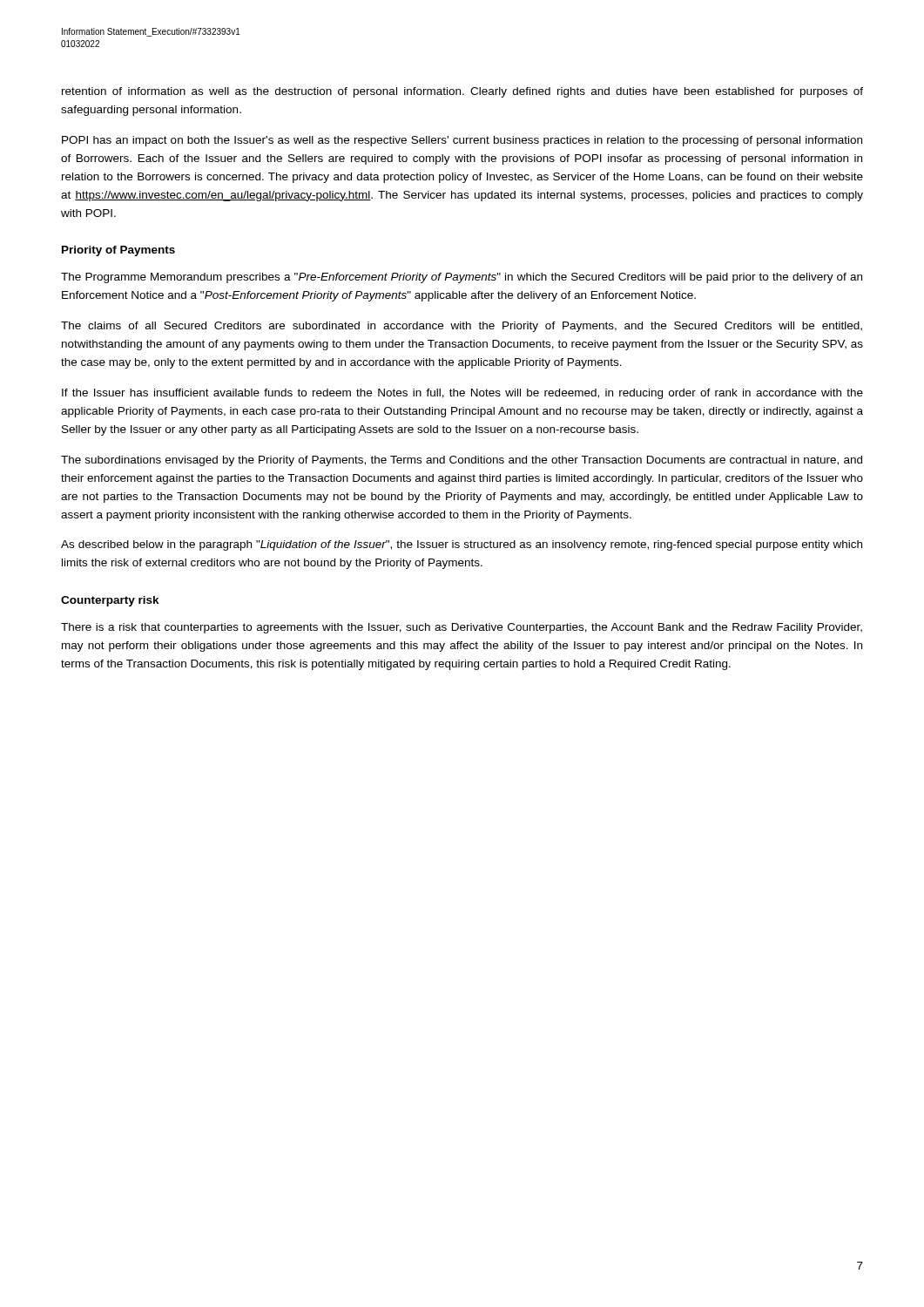Click on the block starting "The subordinations envisaged by the Priority"

pyautogui.click(x=462, y=487)
